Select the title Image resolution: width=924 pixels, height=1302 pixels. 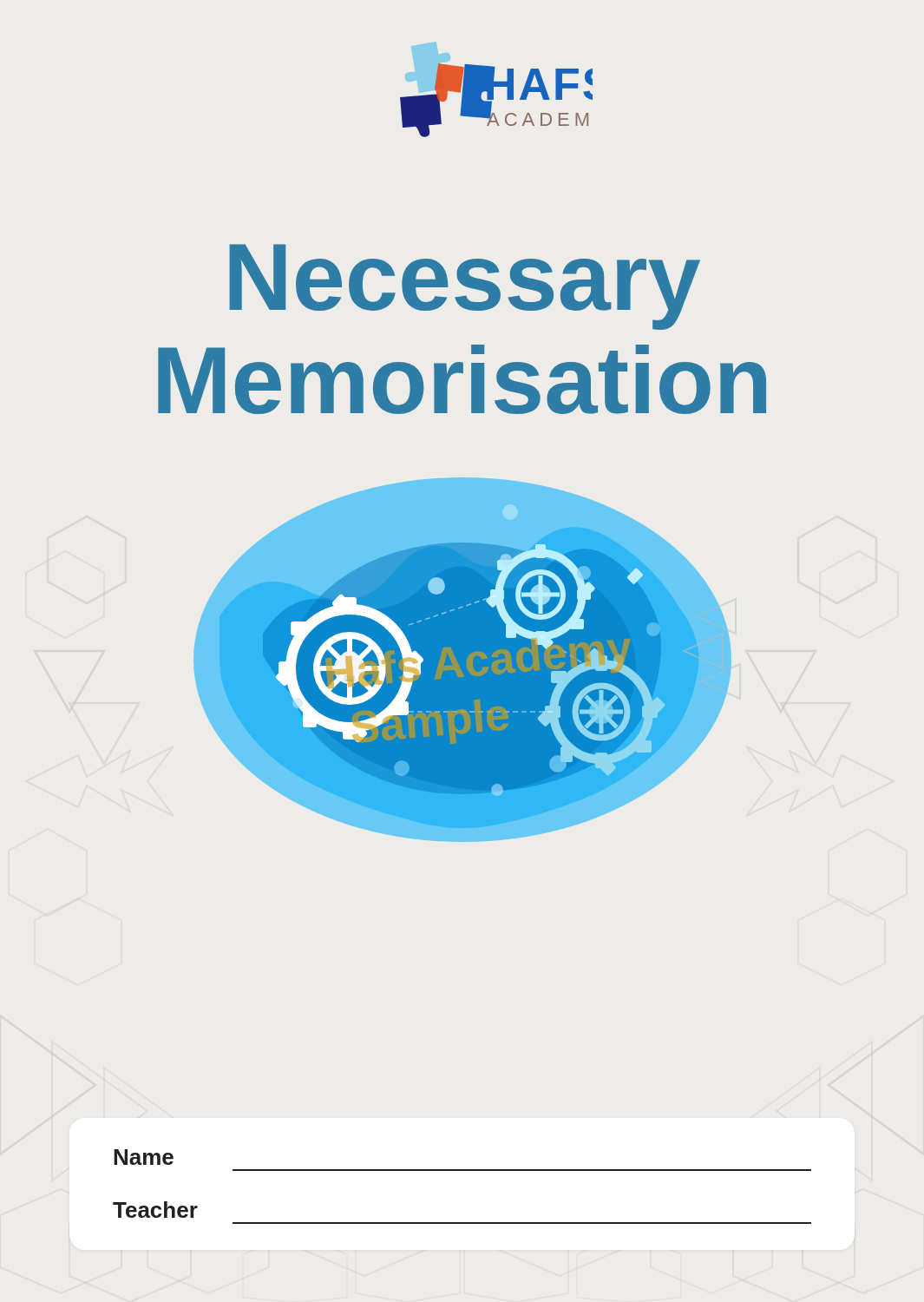[x=462, y=329]
